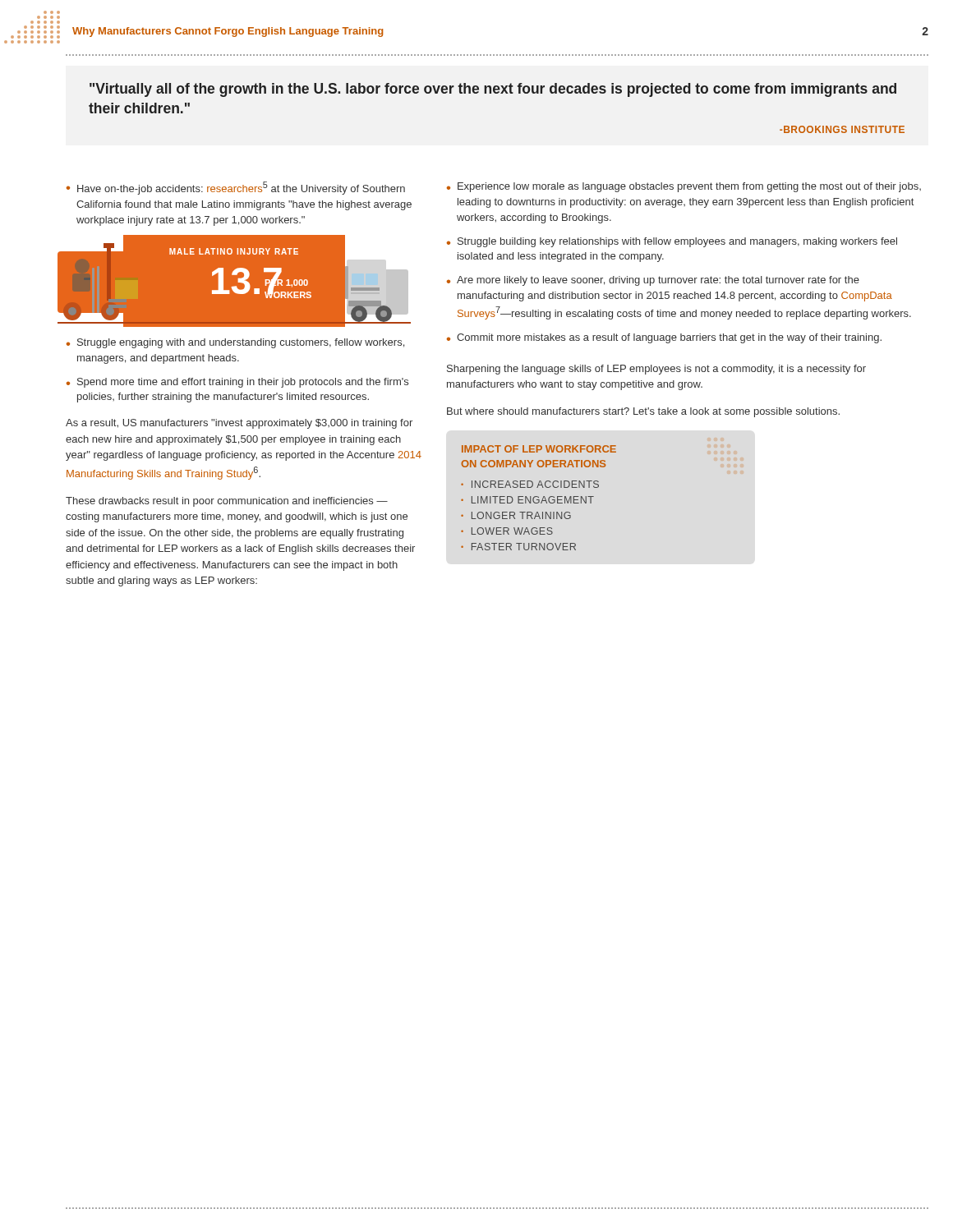Screen dimensions: 1232x953
Task: Select the region starting "These drawbacks result in poor communication"
Action: tap(240, 540)
